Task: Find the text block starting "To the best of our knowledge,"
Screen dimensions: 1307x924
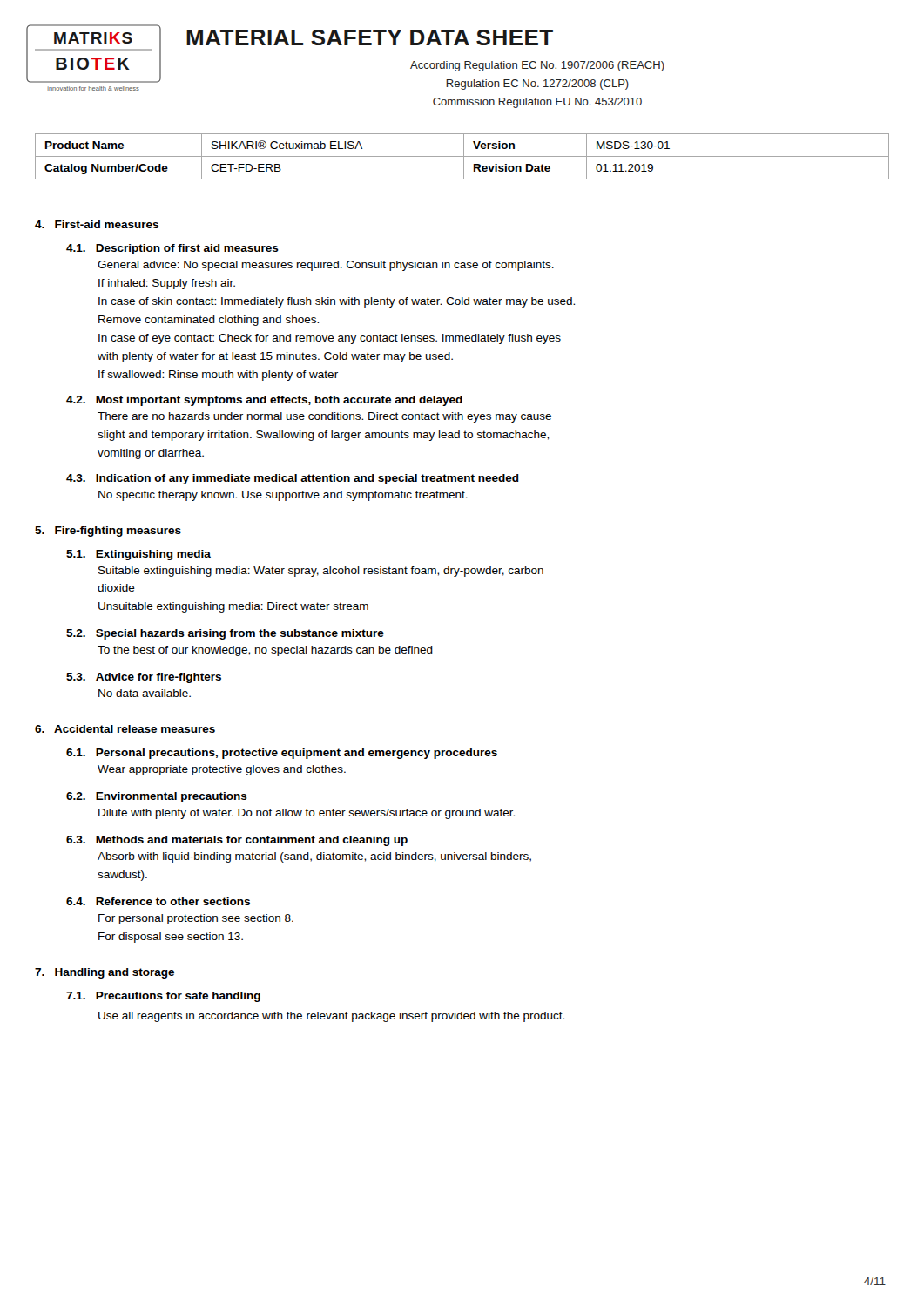Action: pyautogui.click(x=265, y=650)
